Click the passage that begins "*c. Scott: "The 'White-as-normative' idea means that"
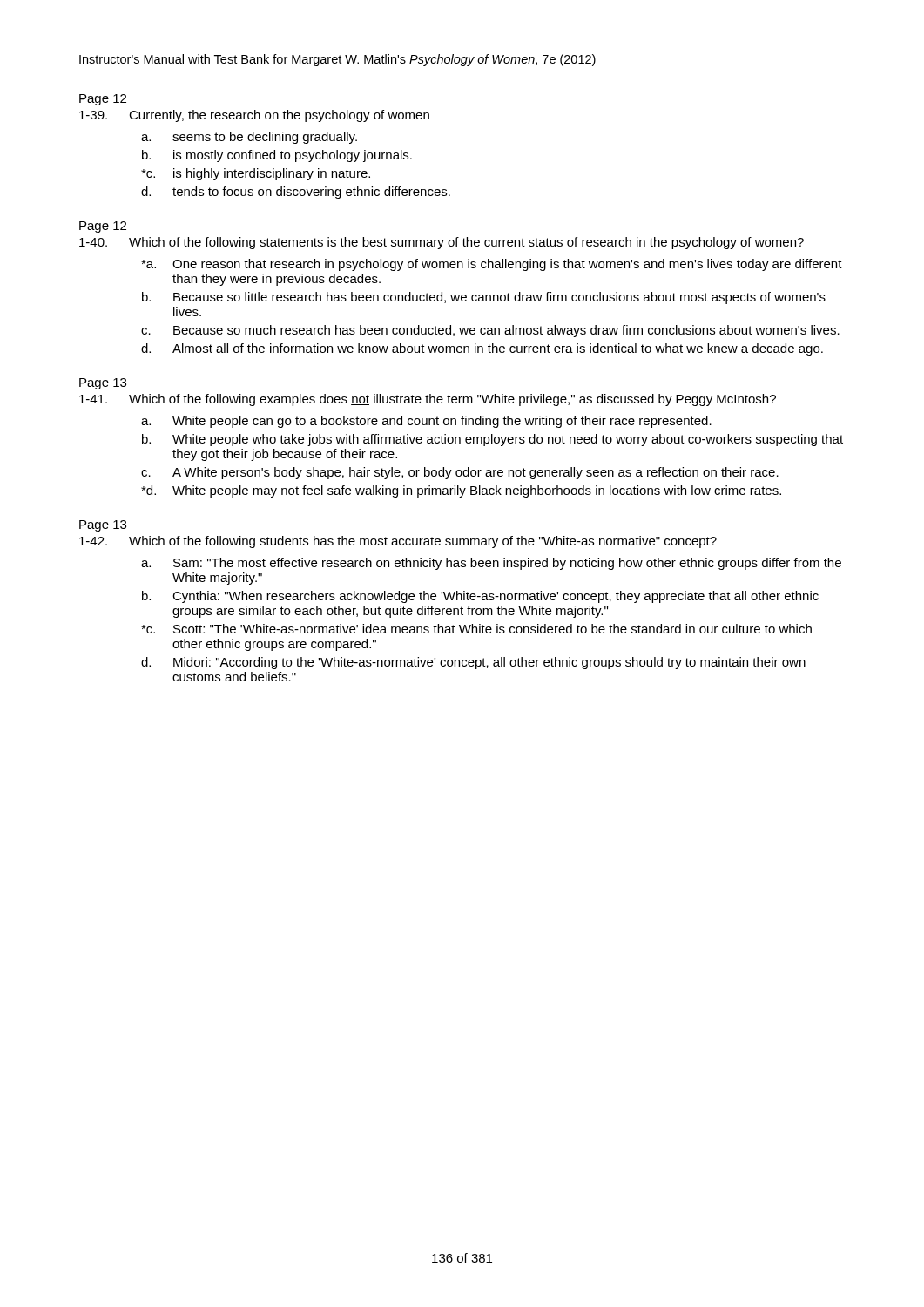Image resolution: width=924 pixels, height=1307 pixels. point(493,636)
